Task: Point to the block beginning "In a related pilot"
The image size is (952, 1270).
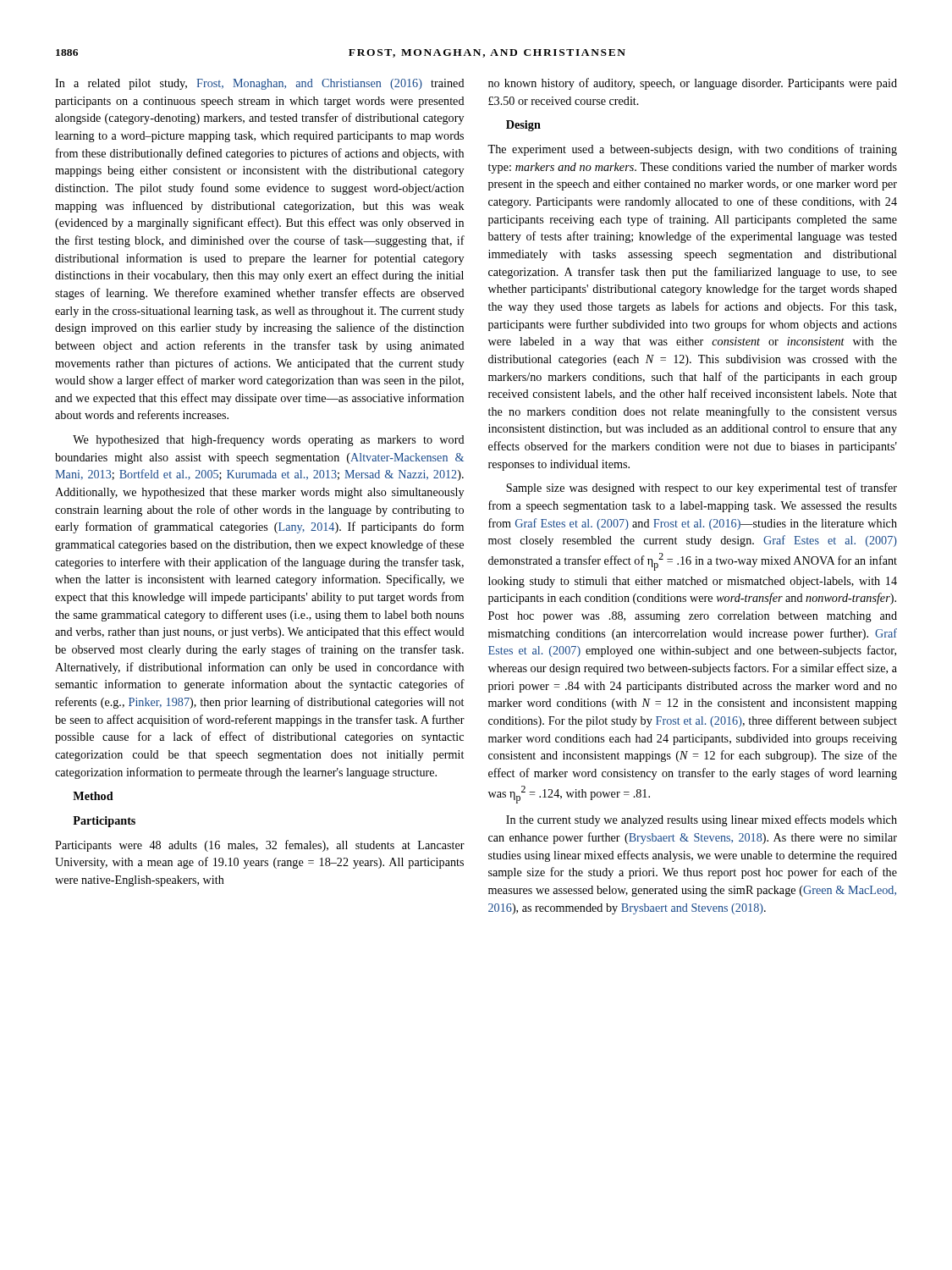Action: (260, 249)
